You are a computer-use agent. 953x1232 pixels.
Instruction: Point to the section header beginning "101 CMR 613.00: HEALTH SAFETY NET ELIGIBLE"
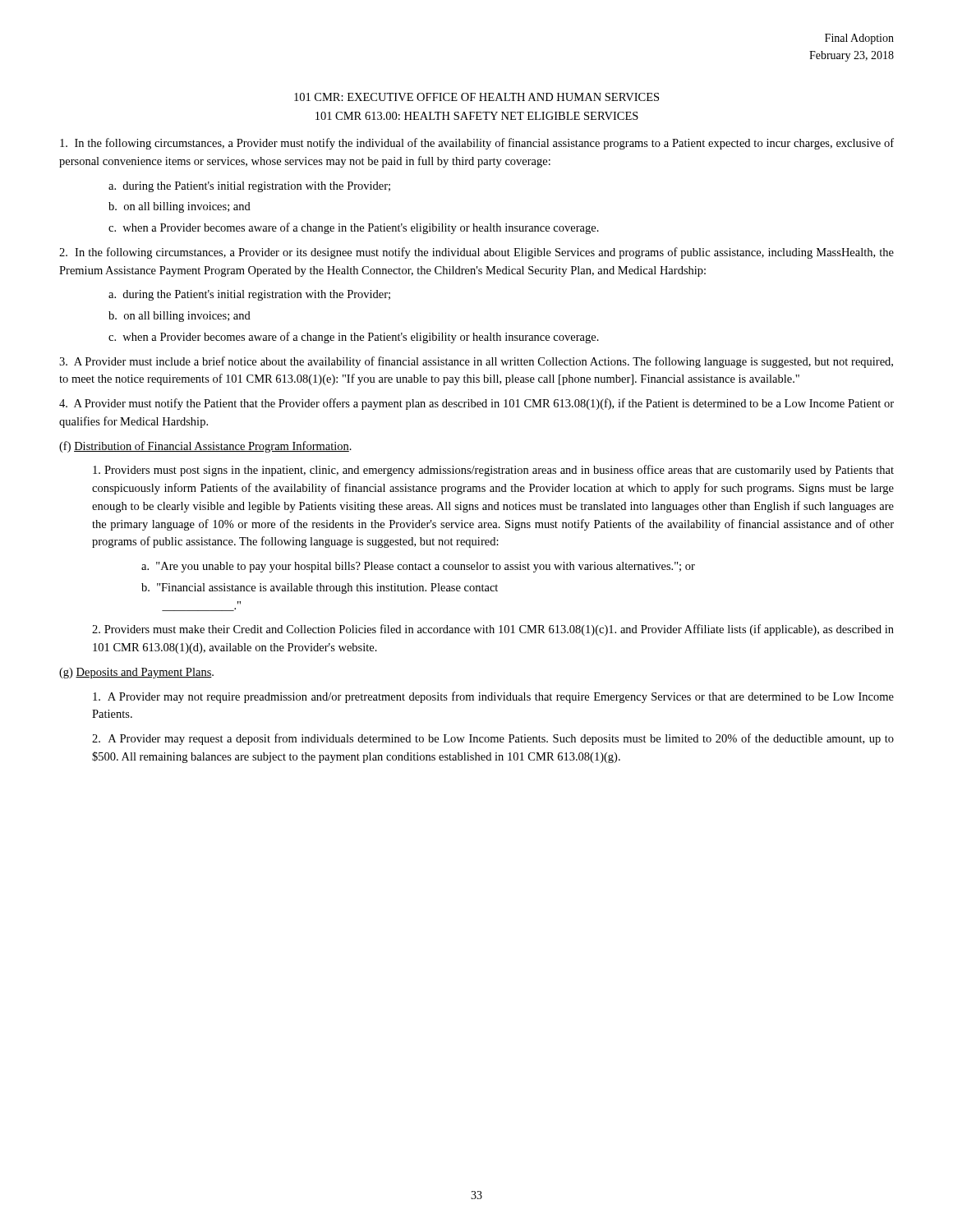(x=476, y=116)
